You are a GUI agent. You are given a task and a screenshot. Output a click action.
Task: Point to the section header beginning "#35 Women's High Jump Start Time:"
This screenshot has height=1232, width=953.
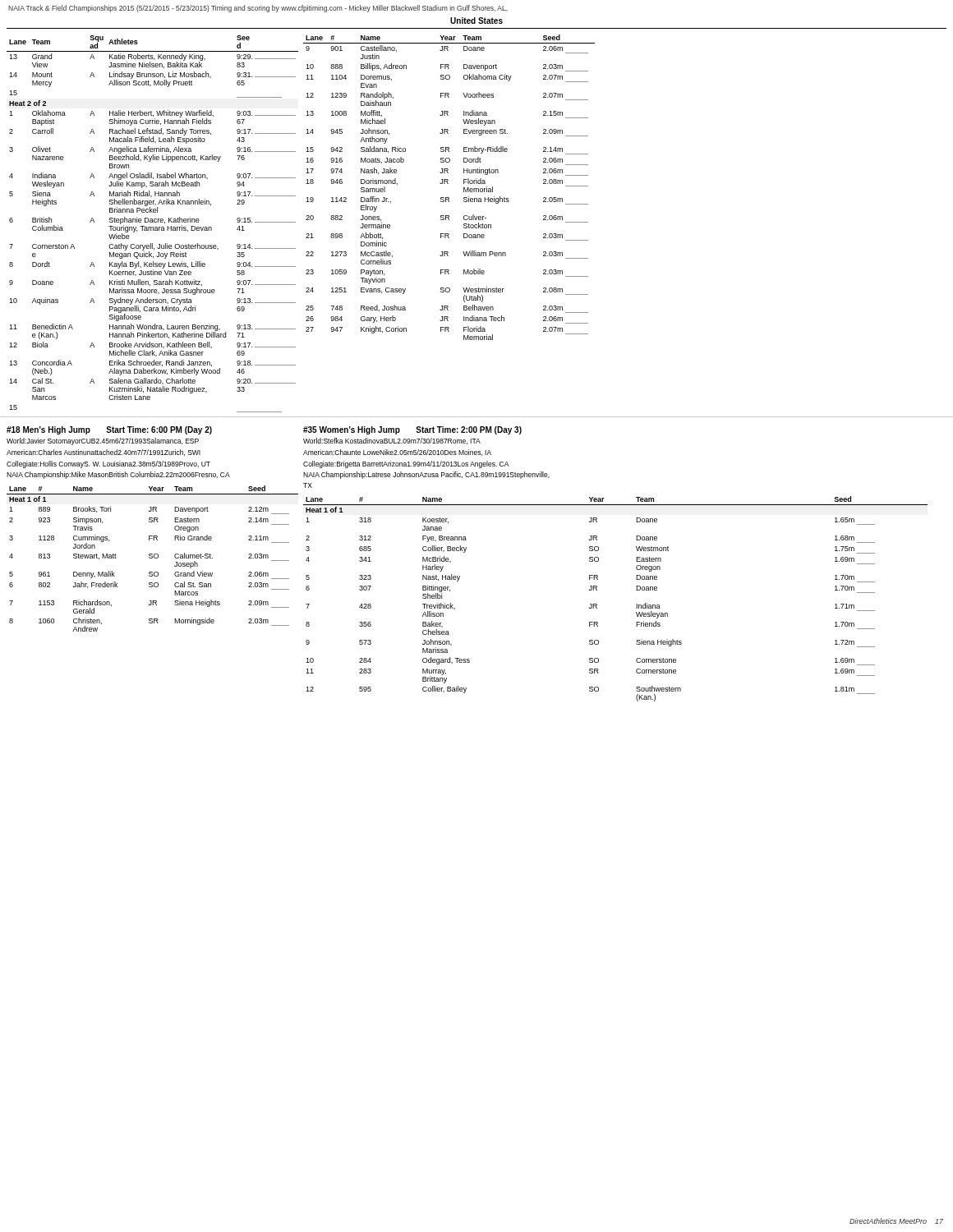tap(412, 430)
